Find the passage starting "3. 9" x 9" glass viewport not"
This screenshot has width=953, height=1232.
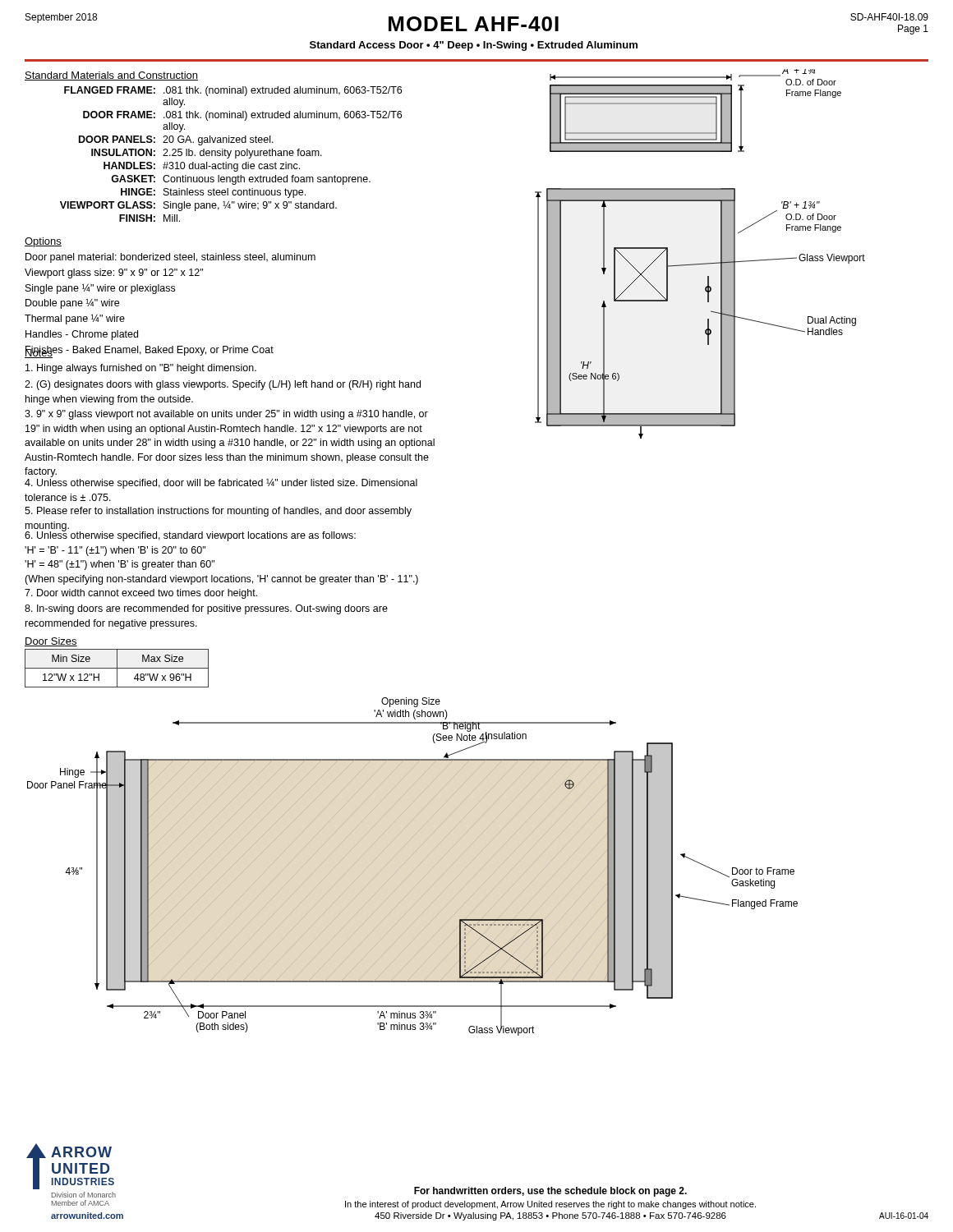click(230, 443)
